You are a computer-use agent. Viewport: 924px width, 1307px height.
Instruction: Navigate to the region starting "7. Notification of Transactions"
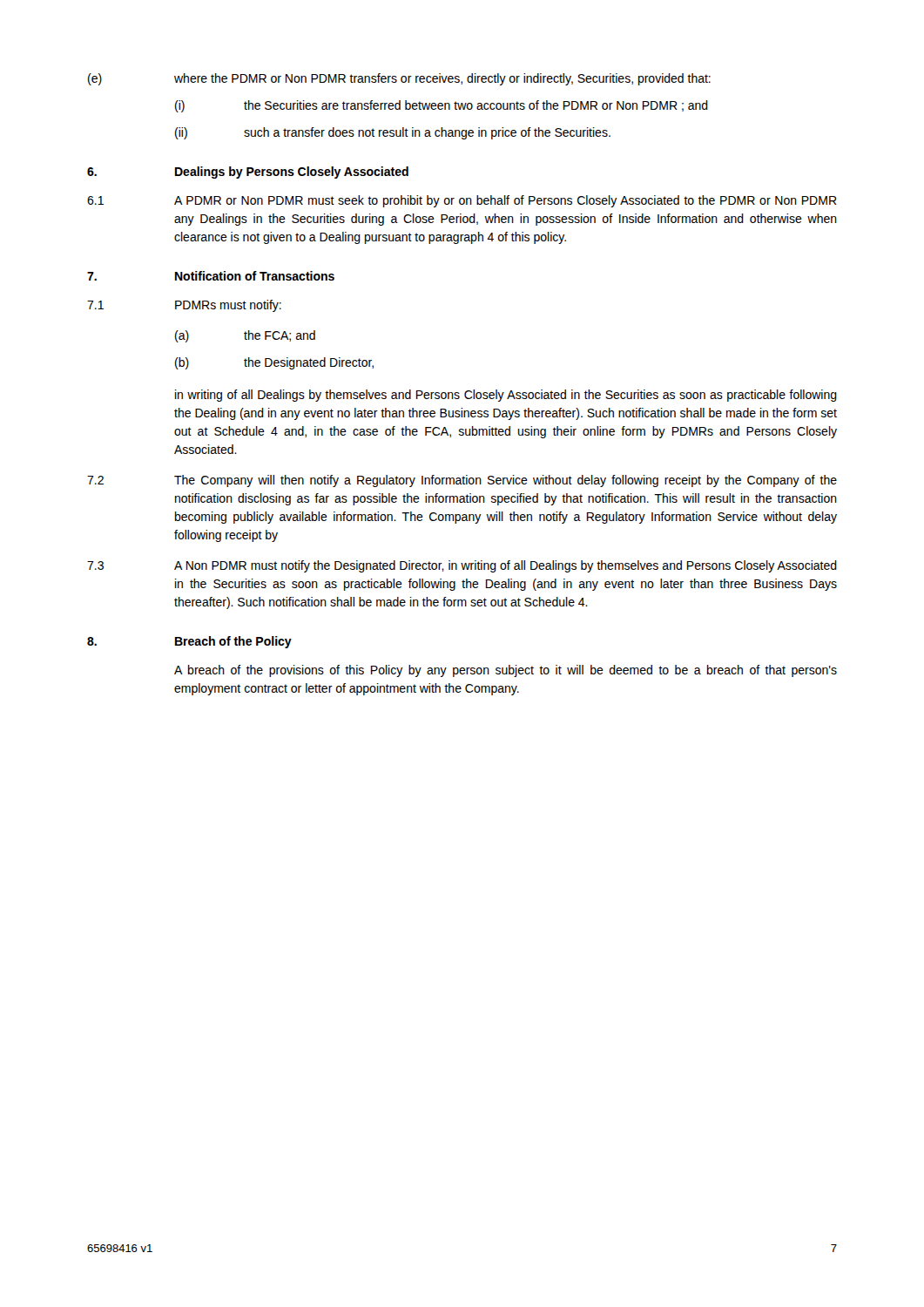[x=211, y=276]
